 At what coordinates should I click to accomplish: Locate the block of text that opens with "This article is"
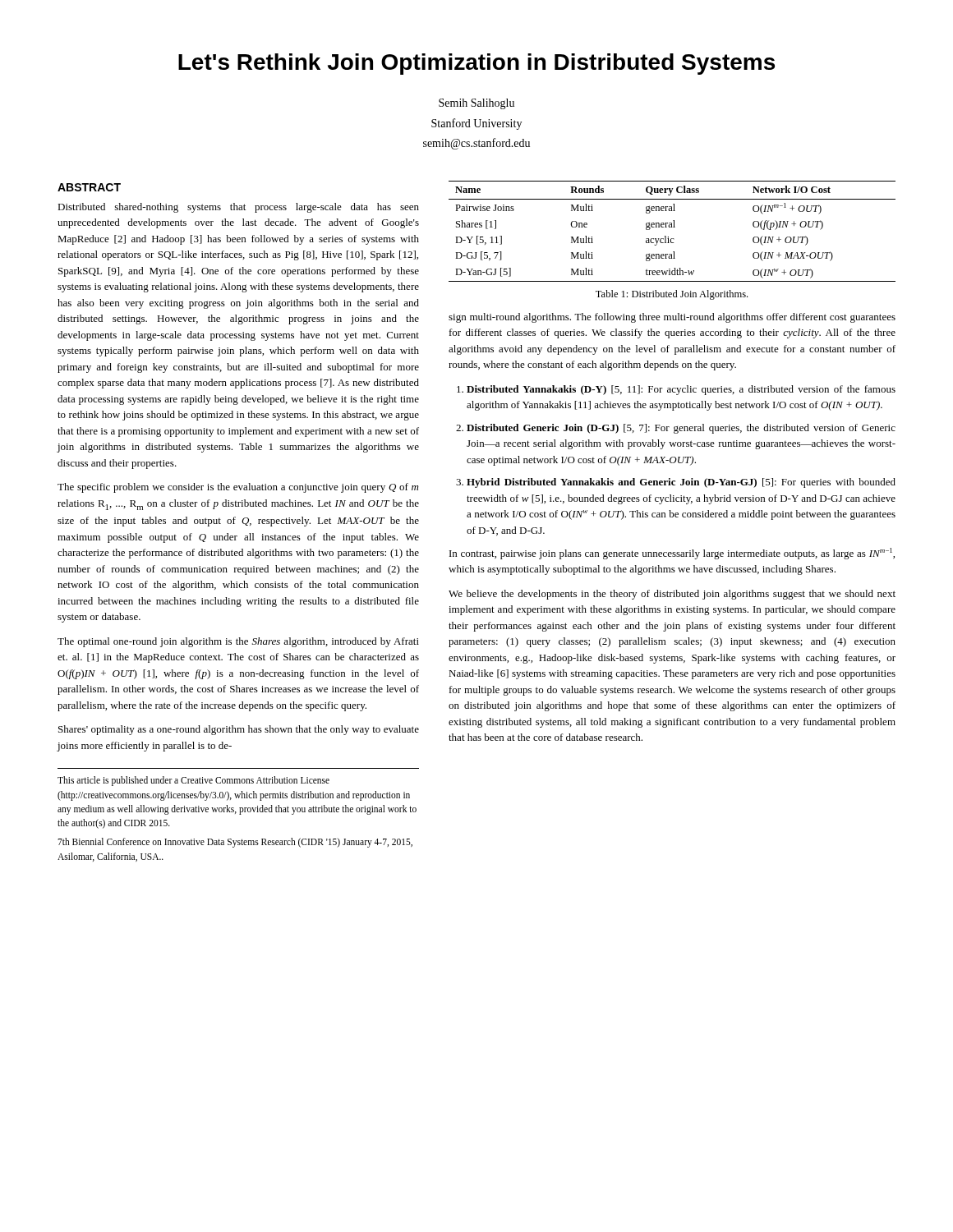click(237, 802)
